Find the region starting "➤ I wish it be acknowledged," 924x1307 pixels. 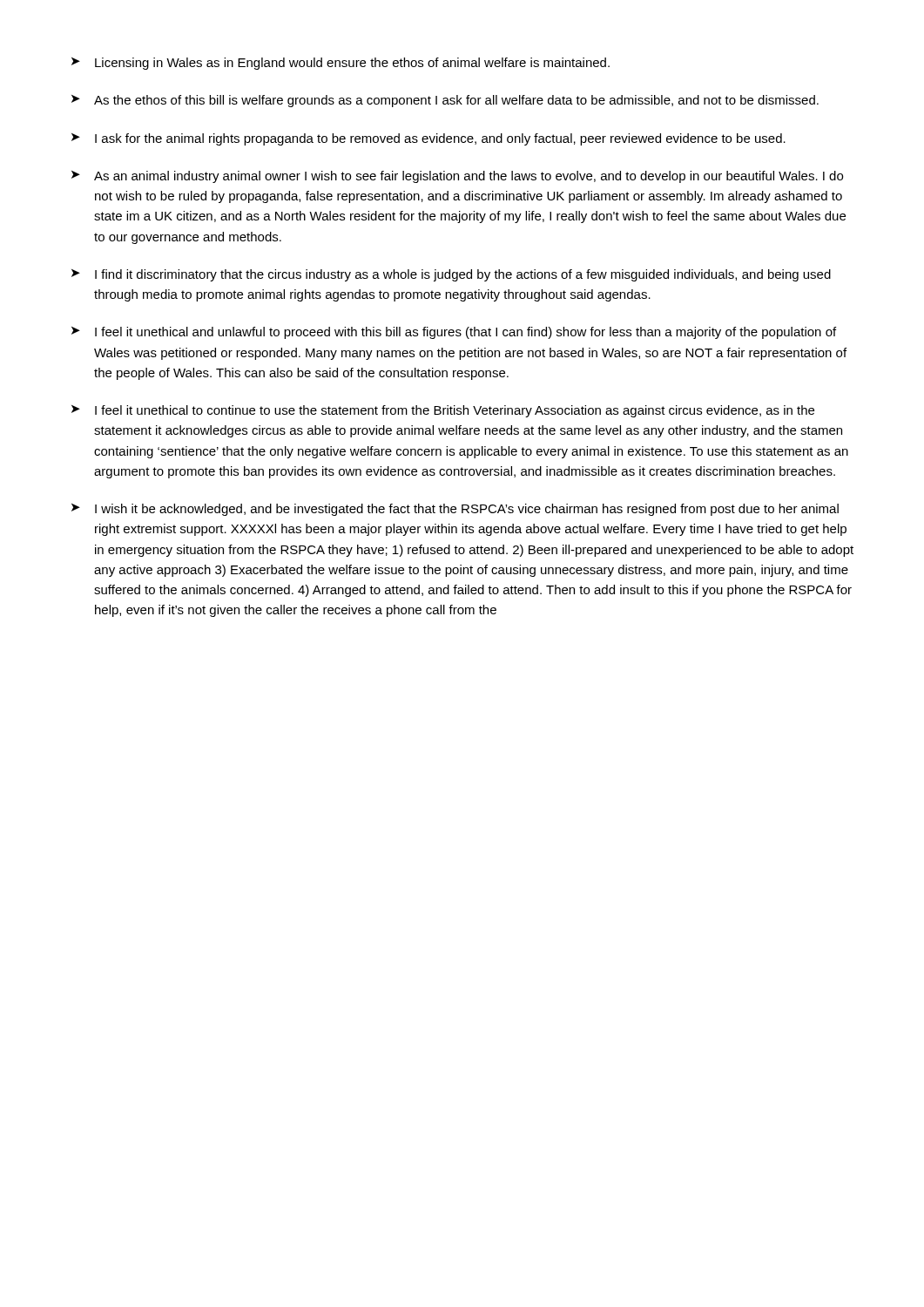[462, 559]
